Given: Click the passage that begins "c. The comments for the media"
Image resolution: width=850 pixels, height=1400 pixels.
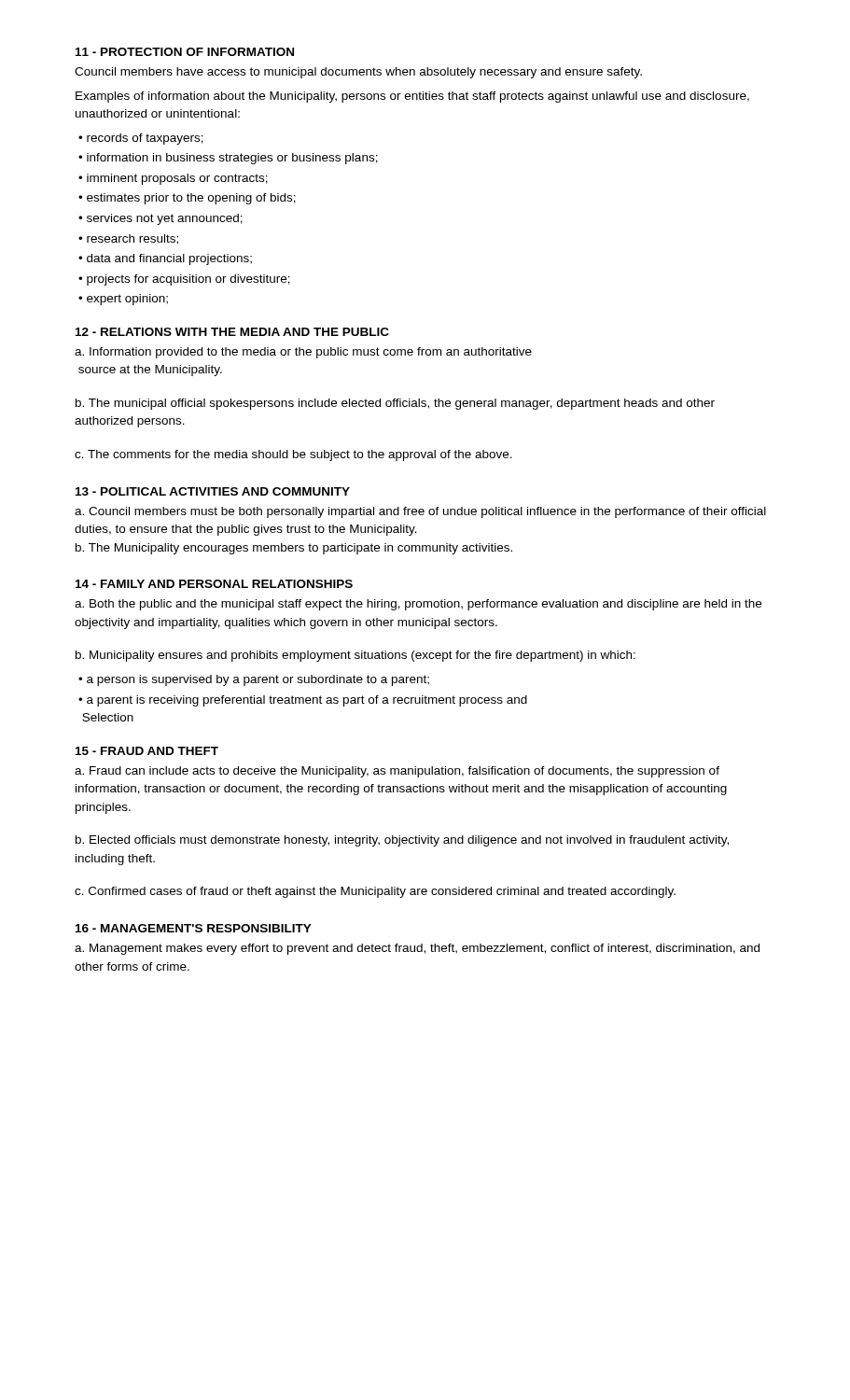Looking at the screenshot, I should coord(294,454).
